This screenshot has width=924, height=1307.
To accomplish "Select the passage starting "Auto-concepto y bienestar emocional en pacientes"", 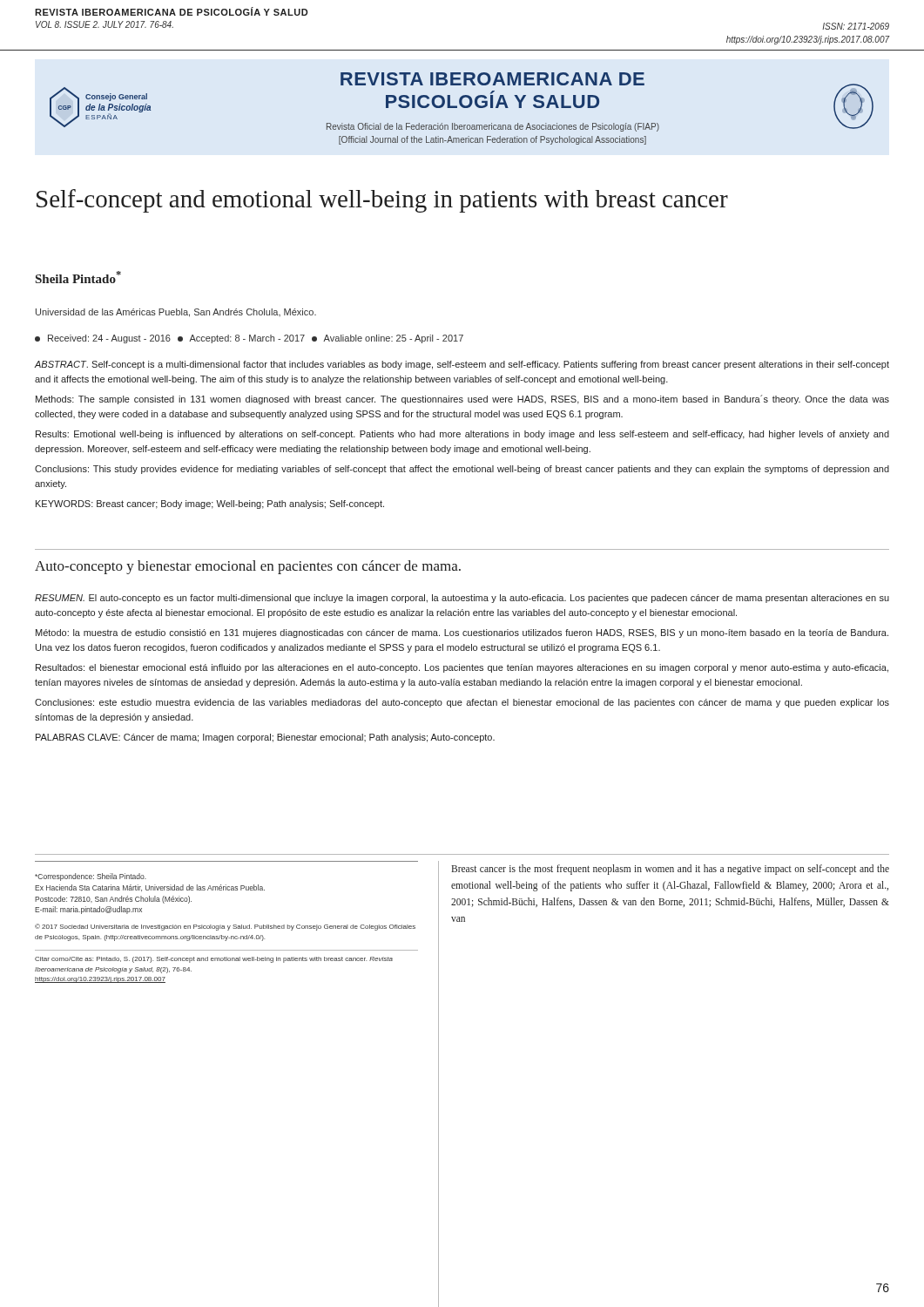I will (x=248, y=566).
